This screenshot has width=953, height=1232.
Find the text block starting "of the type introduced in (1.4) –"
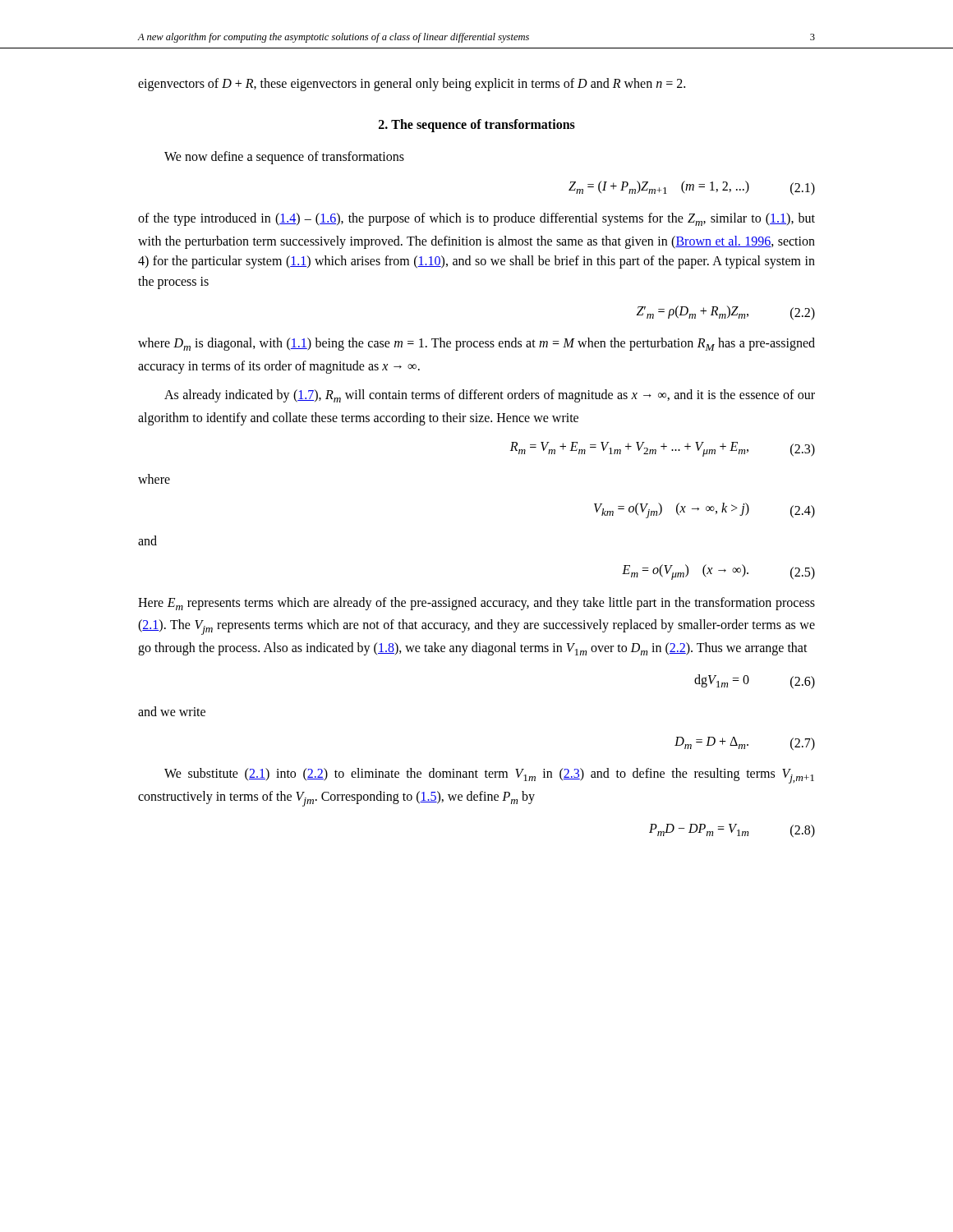[476, 250]
